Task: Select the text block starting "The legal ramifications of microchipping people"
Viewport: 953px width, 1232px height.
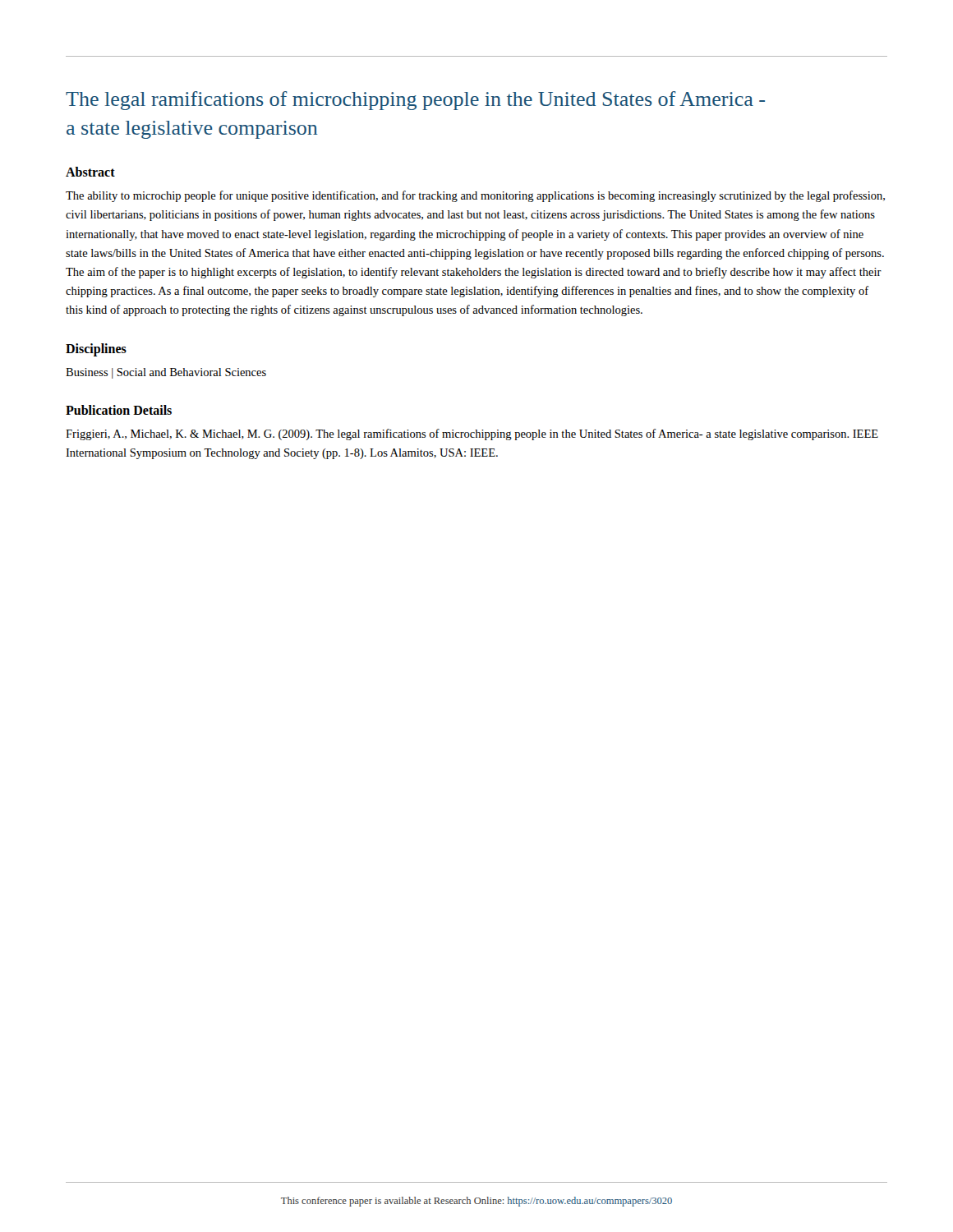Action: coord(416,113)
